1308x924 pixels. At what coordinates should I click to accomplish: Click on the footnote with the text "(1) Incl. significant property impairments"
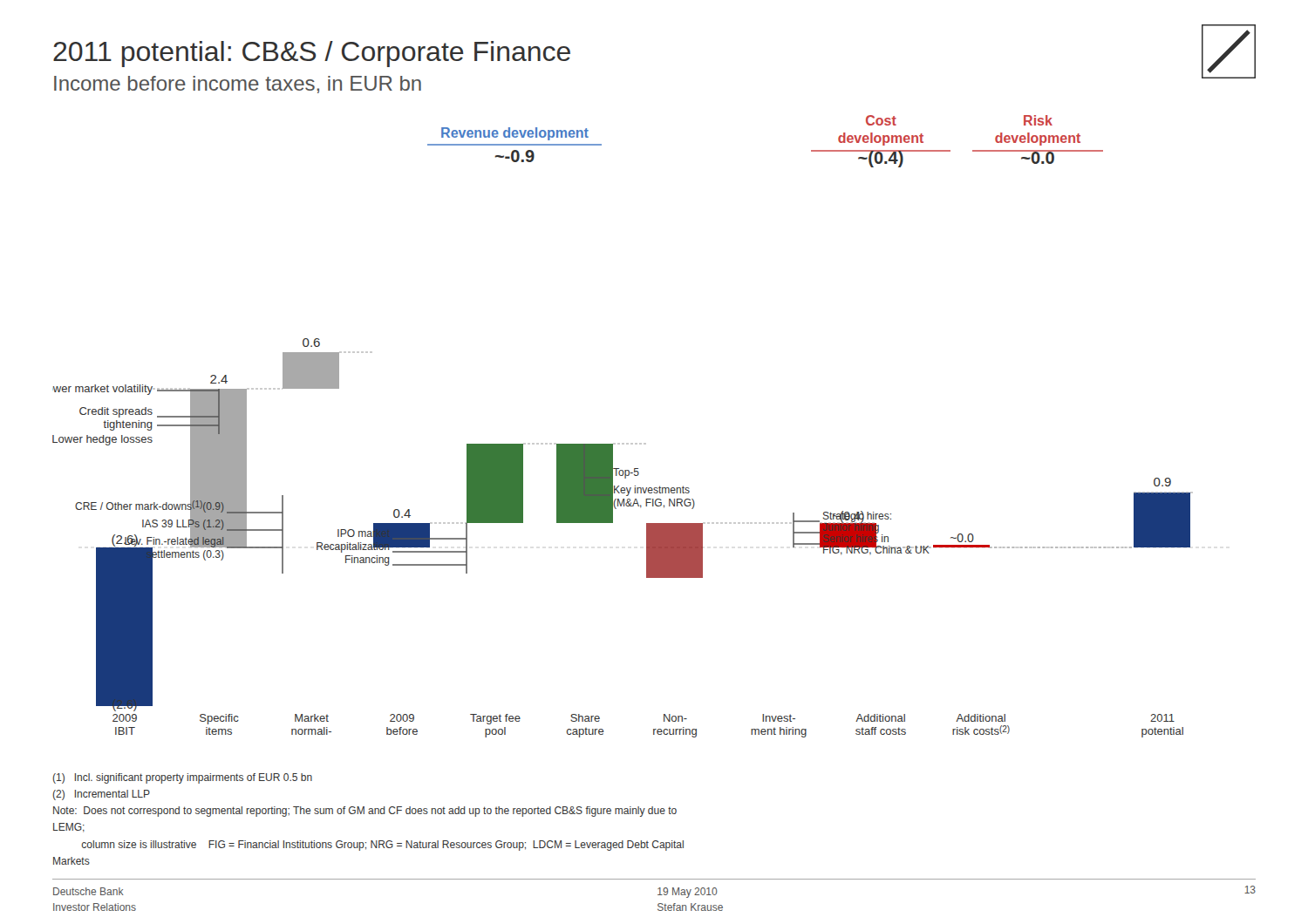pyautogui.click(x=368, y=819)
